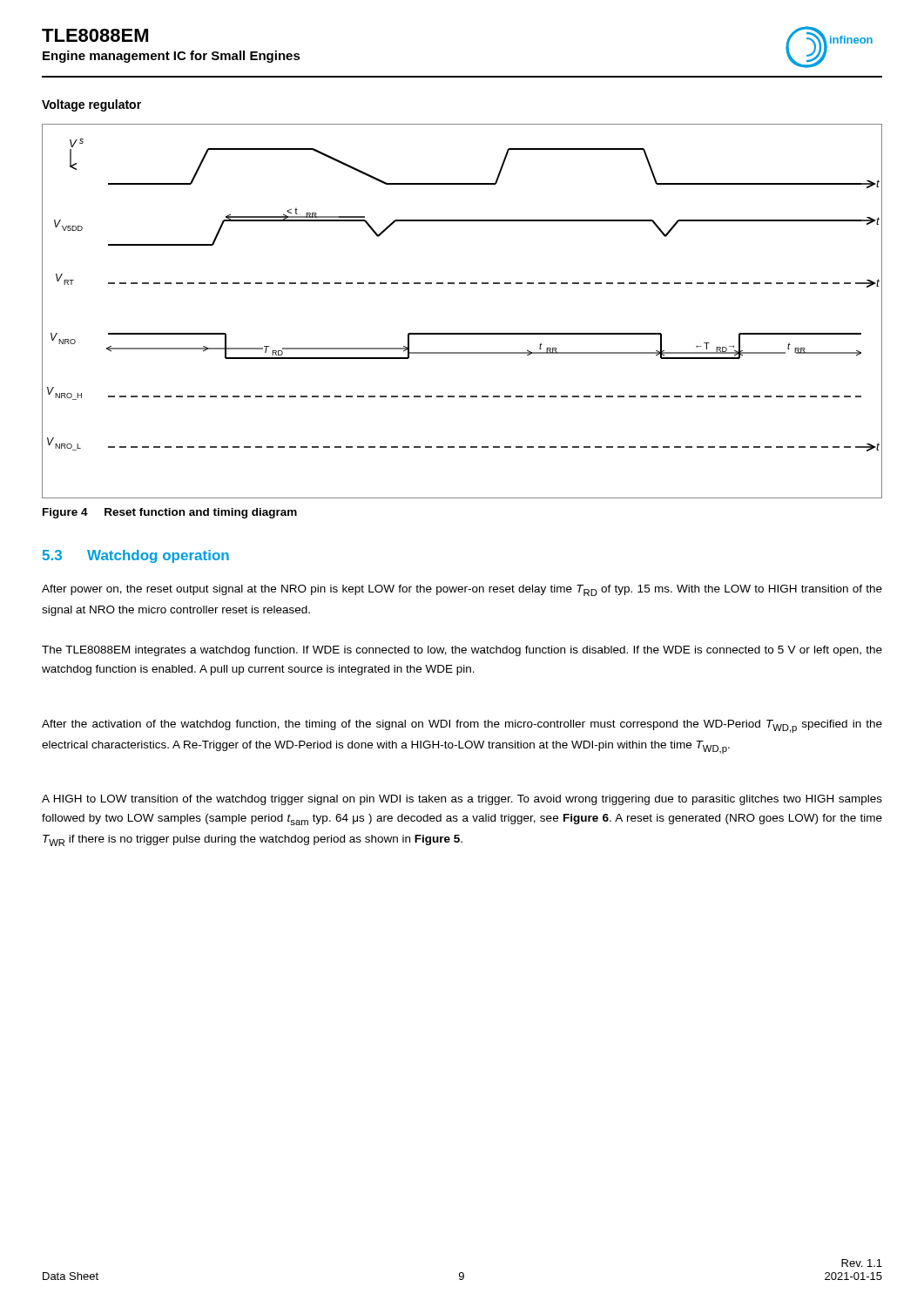Locate the caption containing "Figure 4 Reset"
This screenshot has width=924, height=1307.
(170, 512)
